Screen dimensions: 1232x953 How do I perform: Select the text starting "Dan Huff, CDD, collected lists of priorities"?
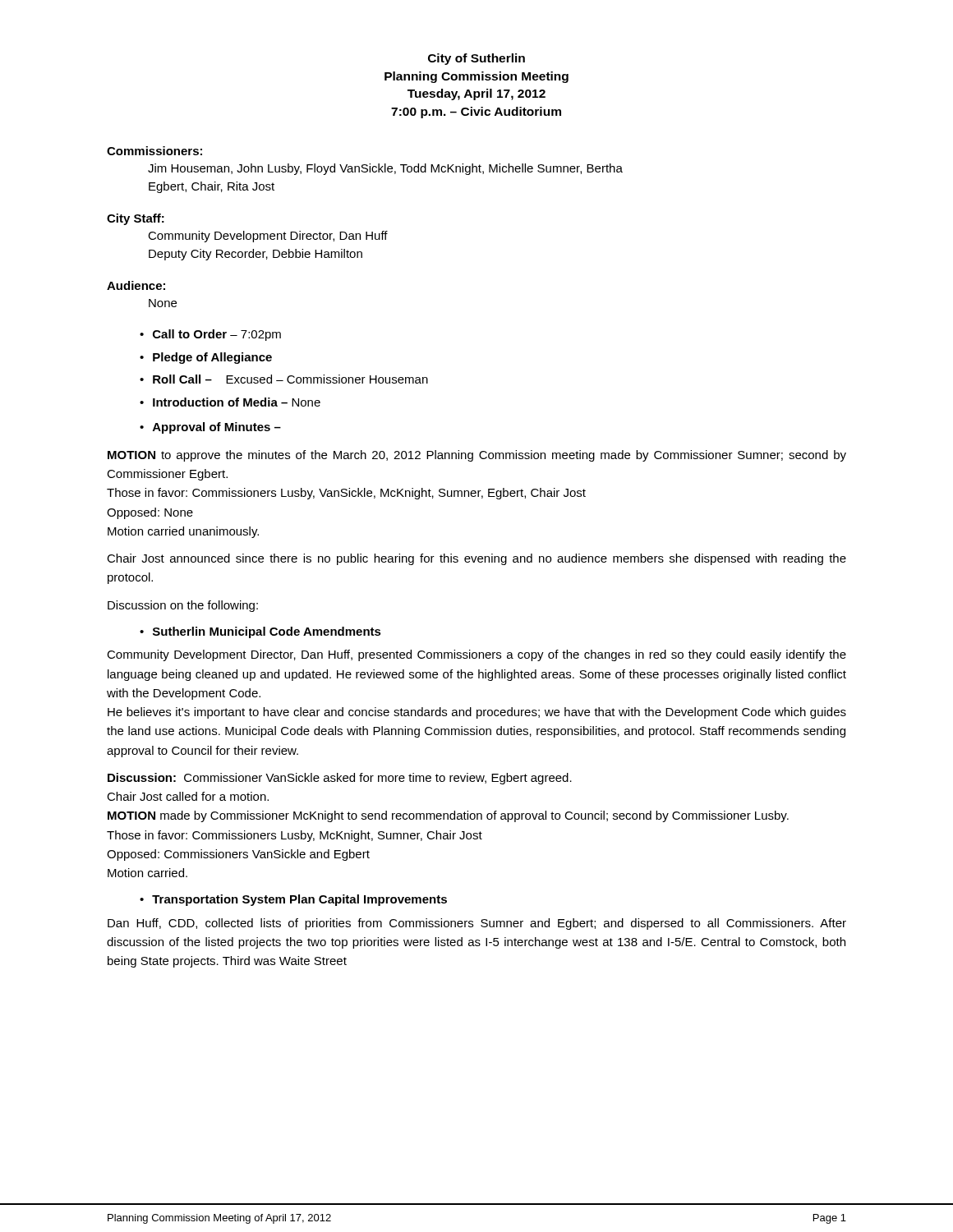point(476,942)
